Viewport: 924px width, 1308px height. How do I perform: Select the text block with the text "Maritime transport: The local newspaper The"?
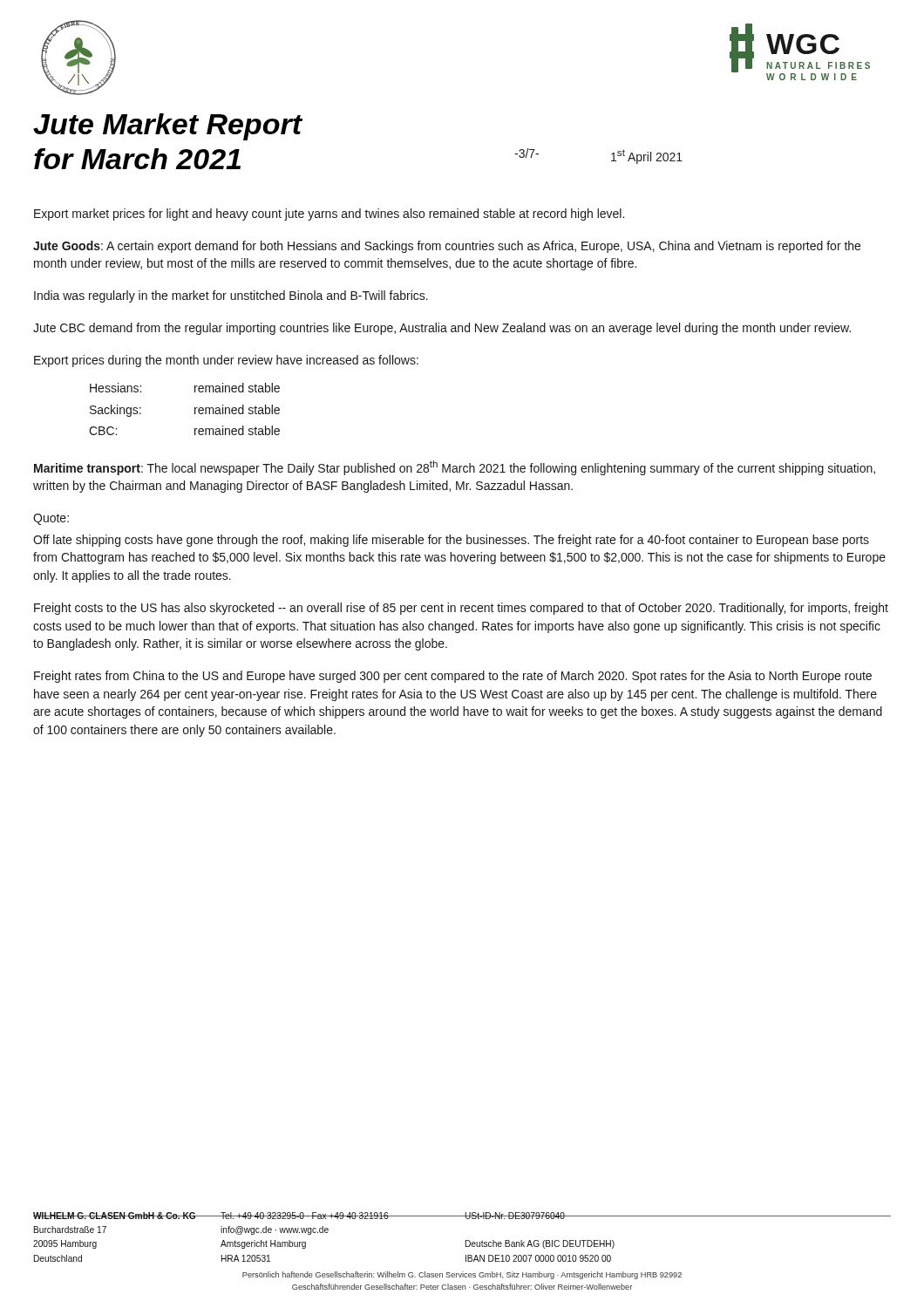[455, 475]
